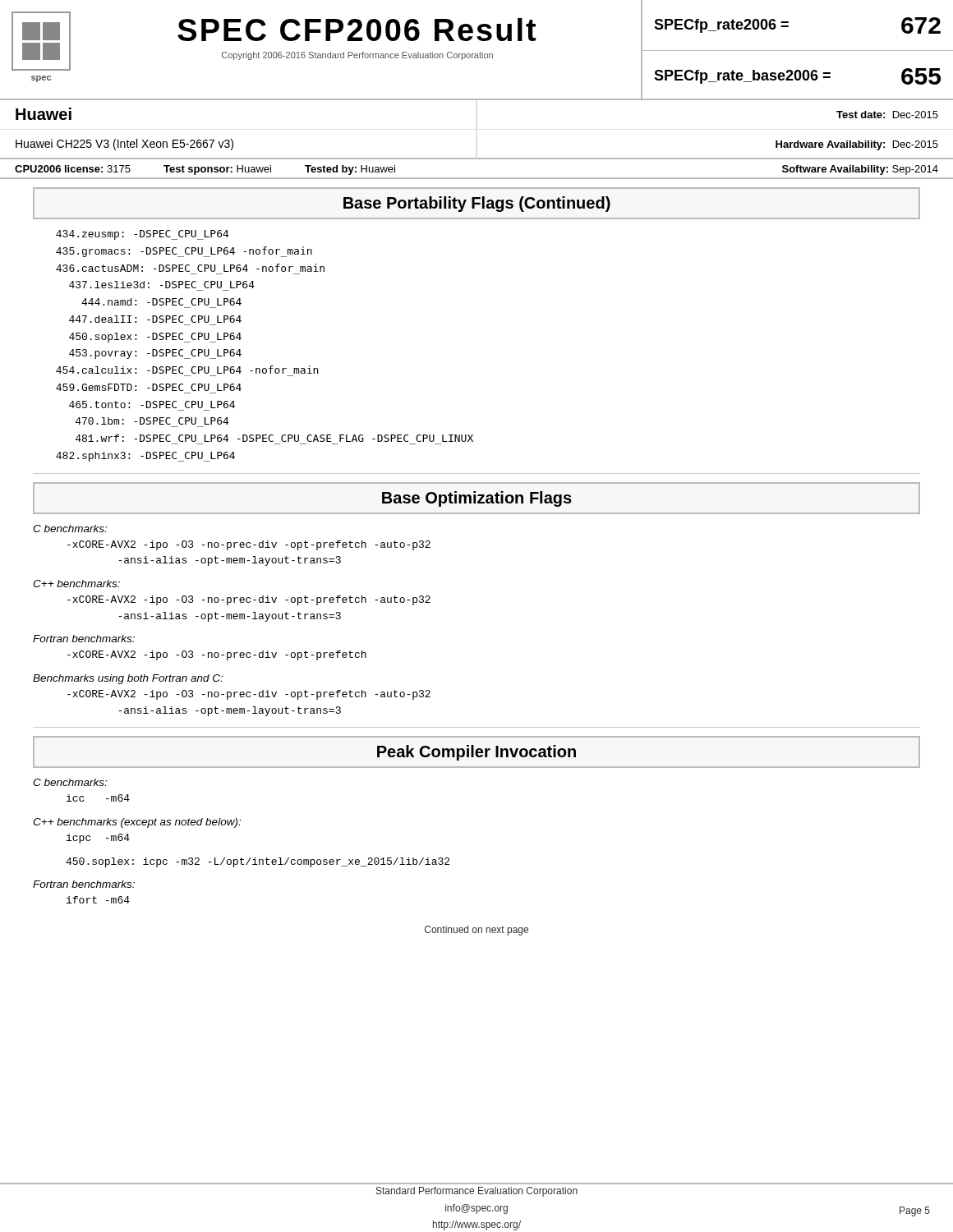The width and height of the screenshot is (953, 1232).
Task: Locate the list item with the text "453.povray: -DSPEC_CPU_LP64"
Action: [146, 353]
